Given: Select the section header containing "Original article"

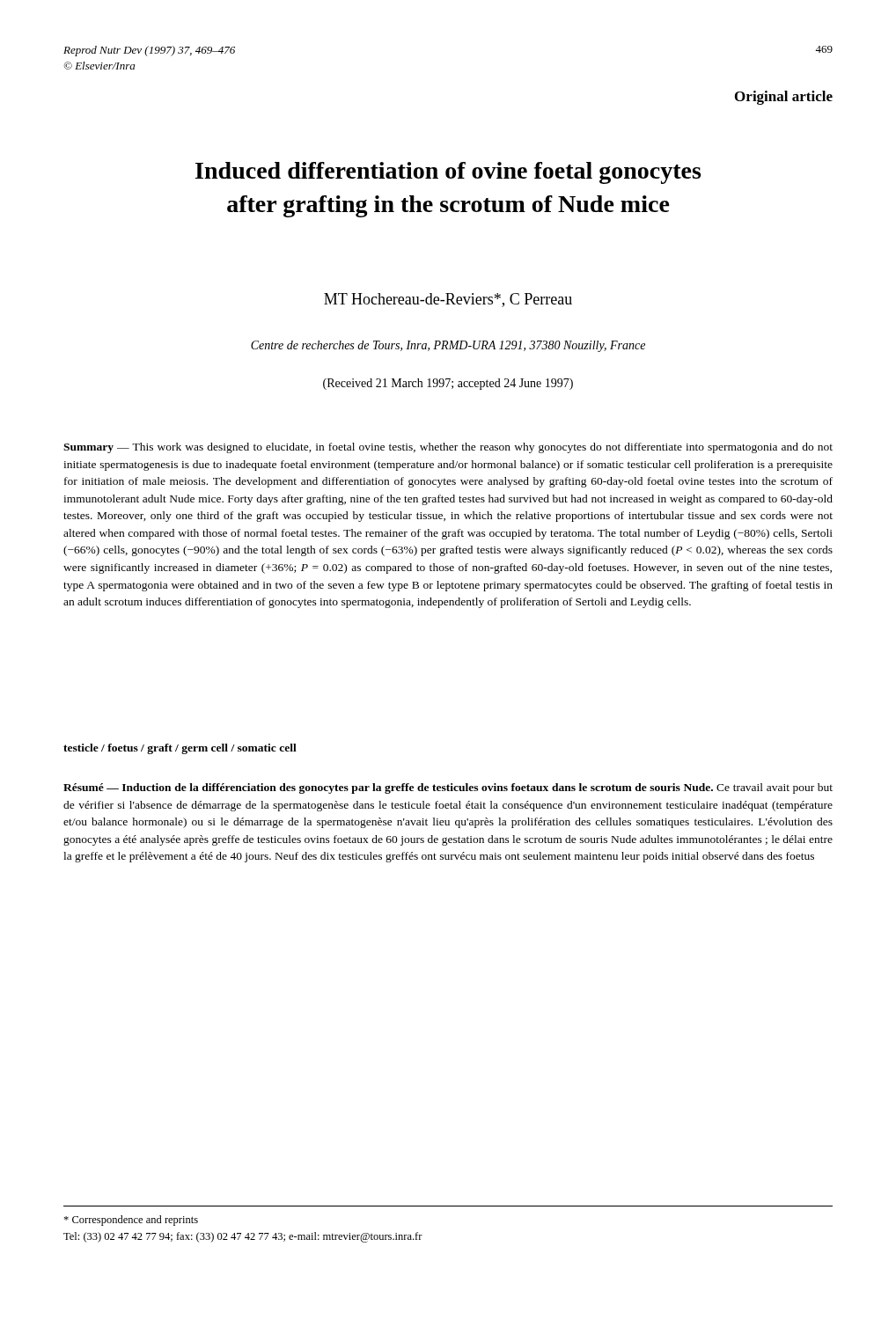Looking at the screenshot, I should tap(783, 96).
